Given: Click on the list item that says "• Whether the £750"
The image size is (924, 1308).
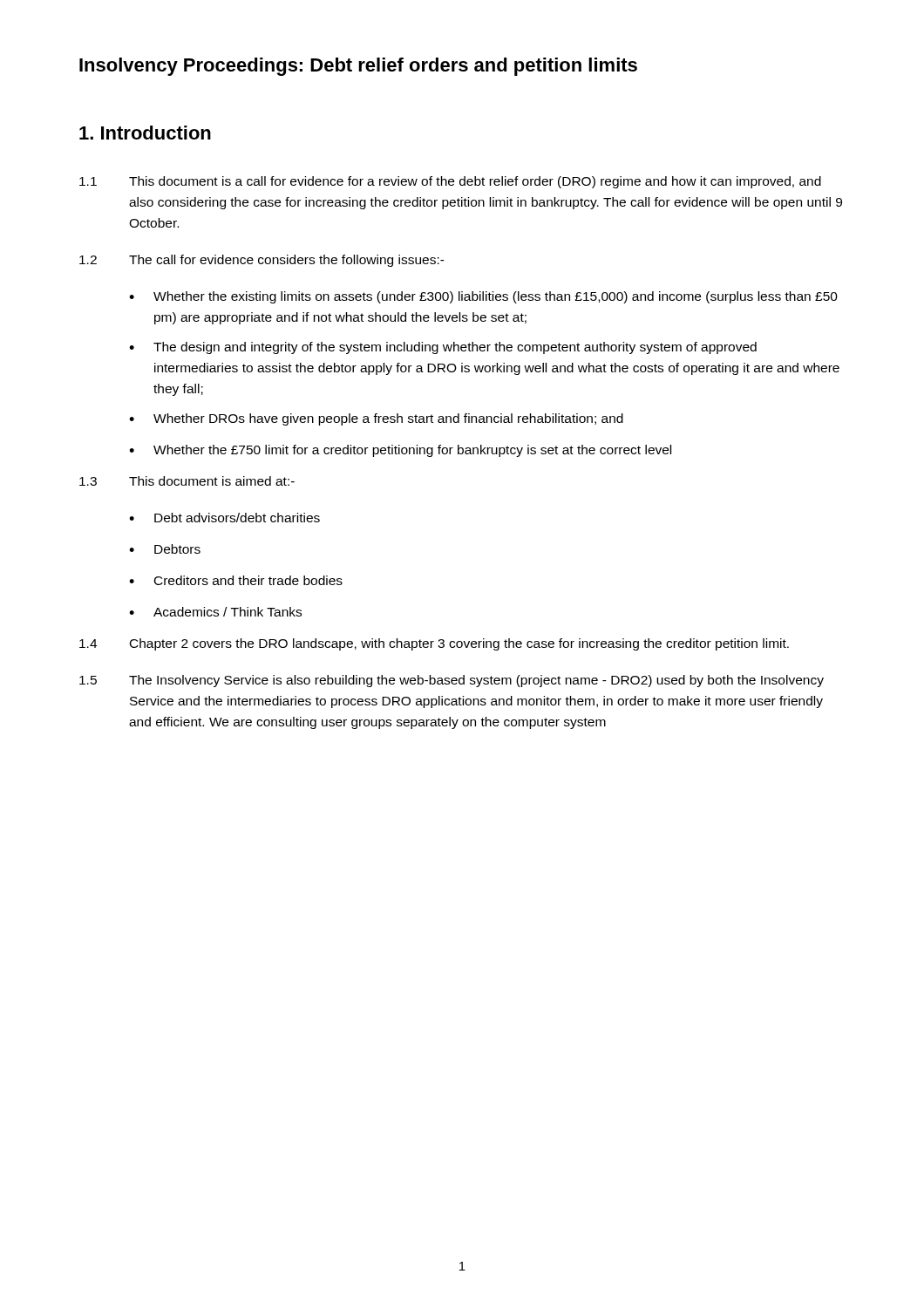Looking at the screenshot, I should [487, 451].
